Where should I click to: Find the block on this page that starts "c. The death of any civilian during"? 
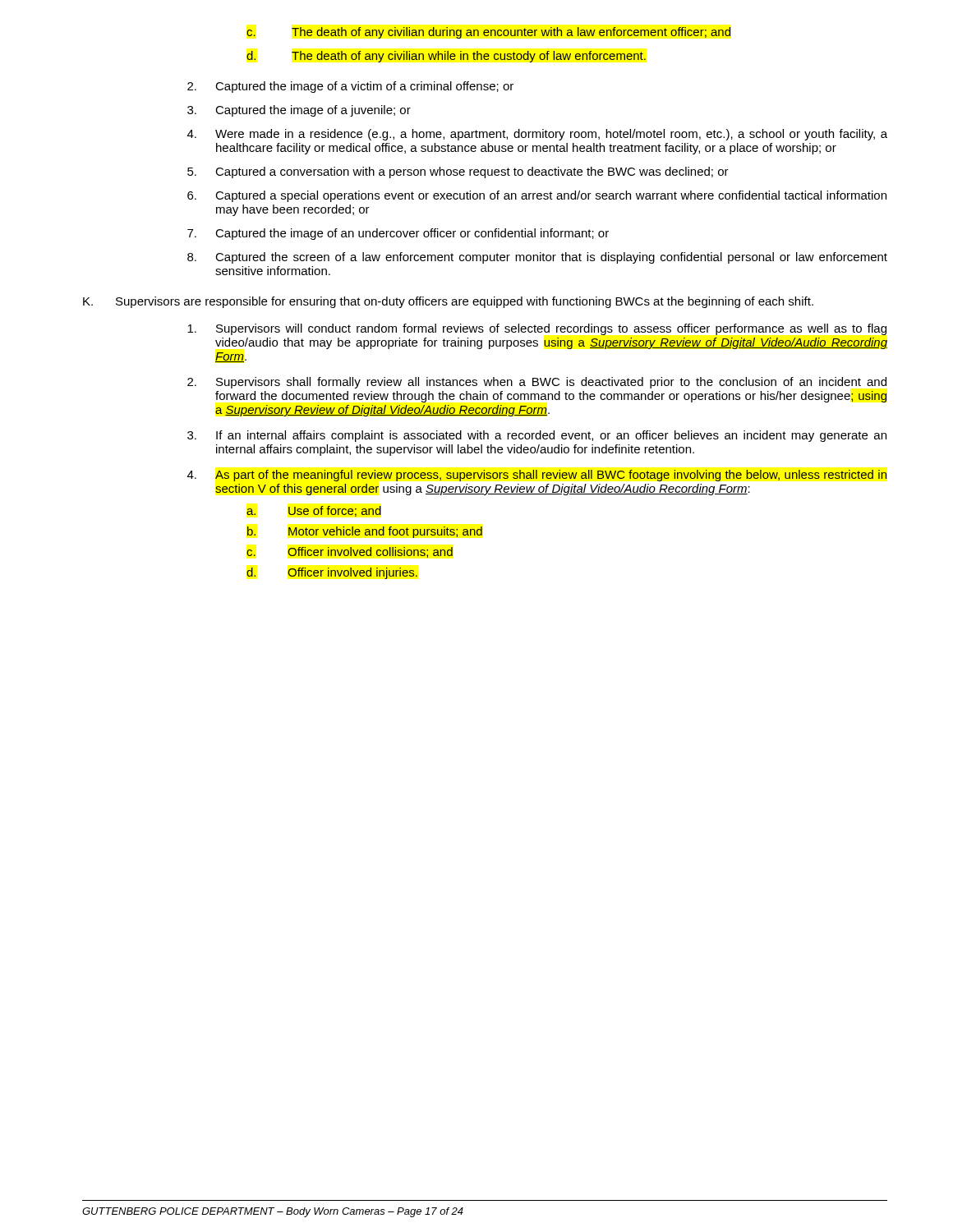coord(567,32)
